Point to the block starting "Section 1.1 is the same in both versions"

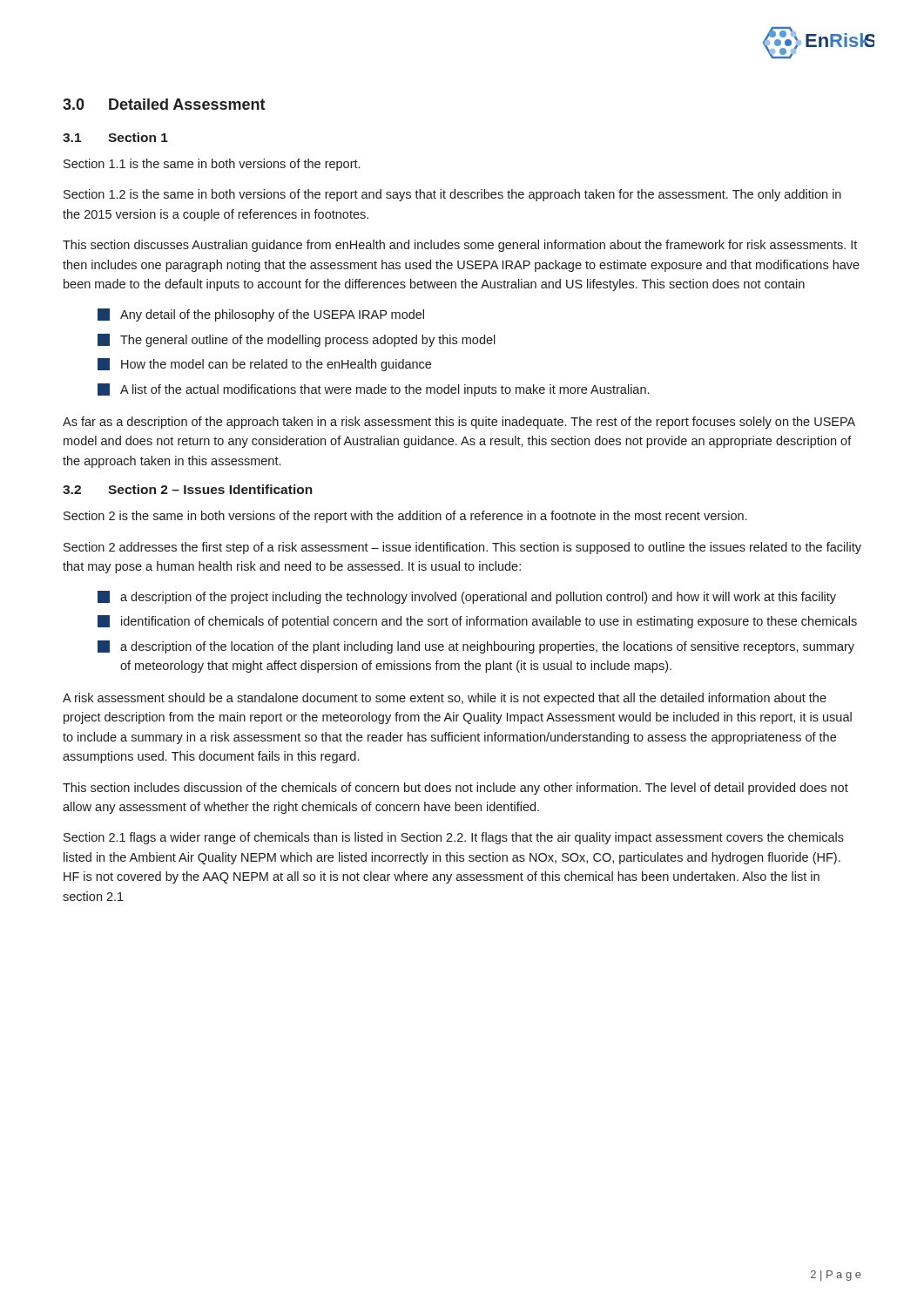[x=212, y=165]
